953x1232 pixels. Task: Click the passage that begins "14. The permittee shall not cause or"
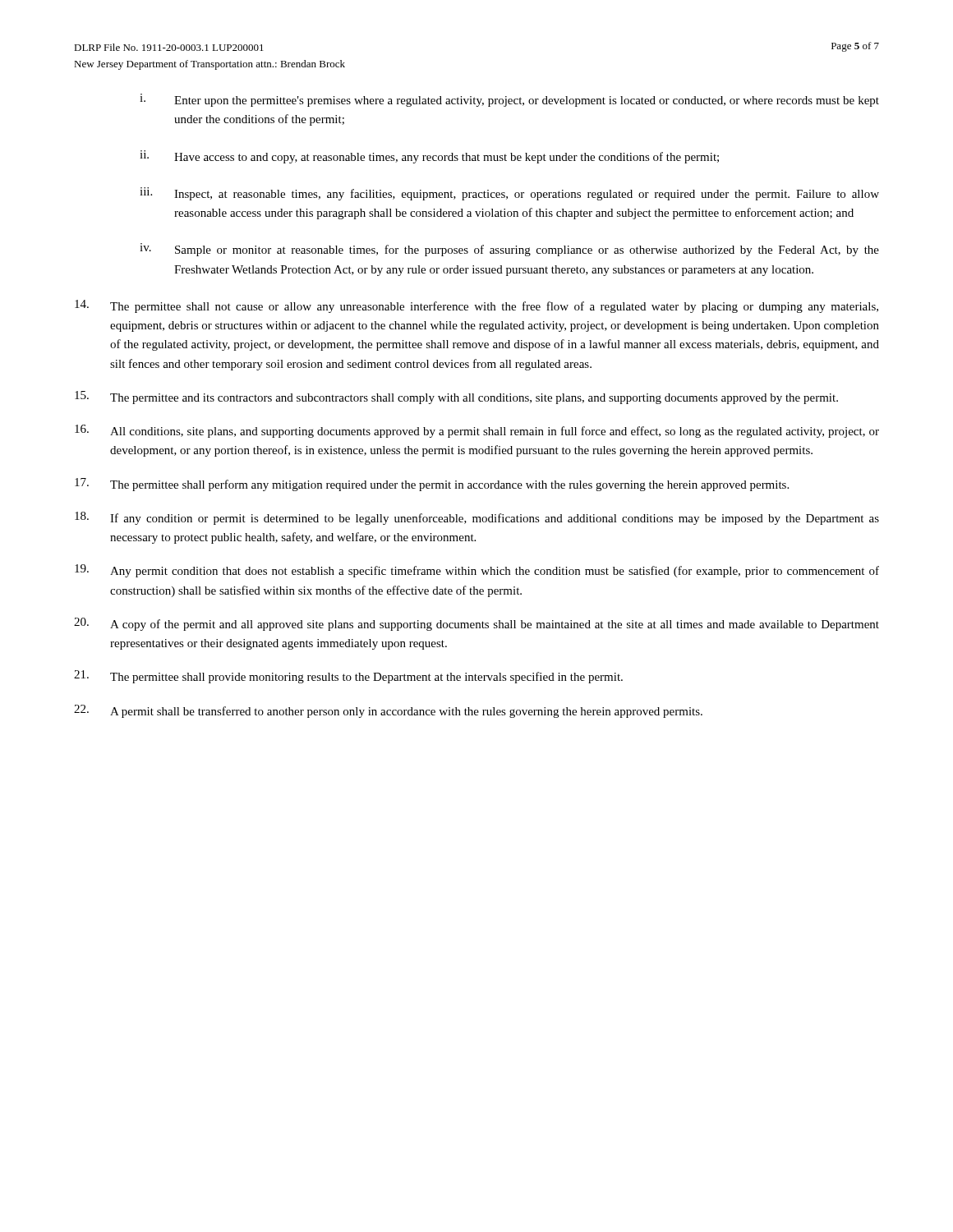tap(476, 335)
